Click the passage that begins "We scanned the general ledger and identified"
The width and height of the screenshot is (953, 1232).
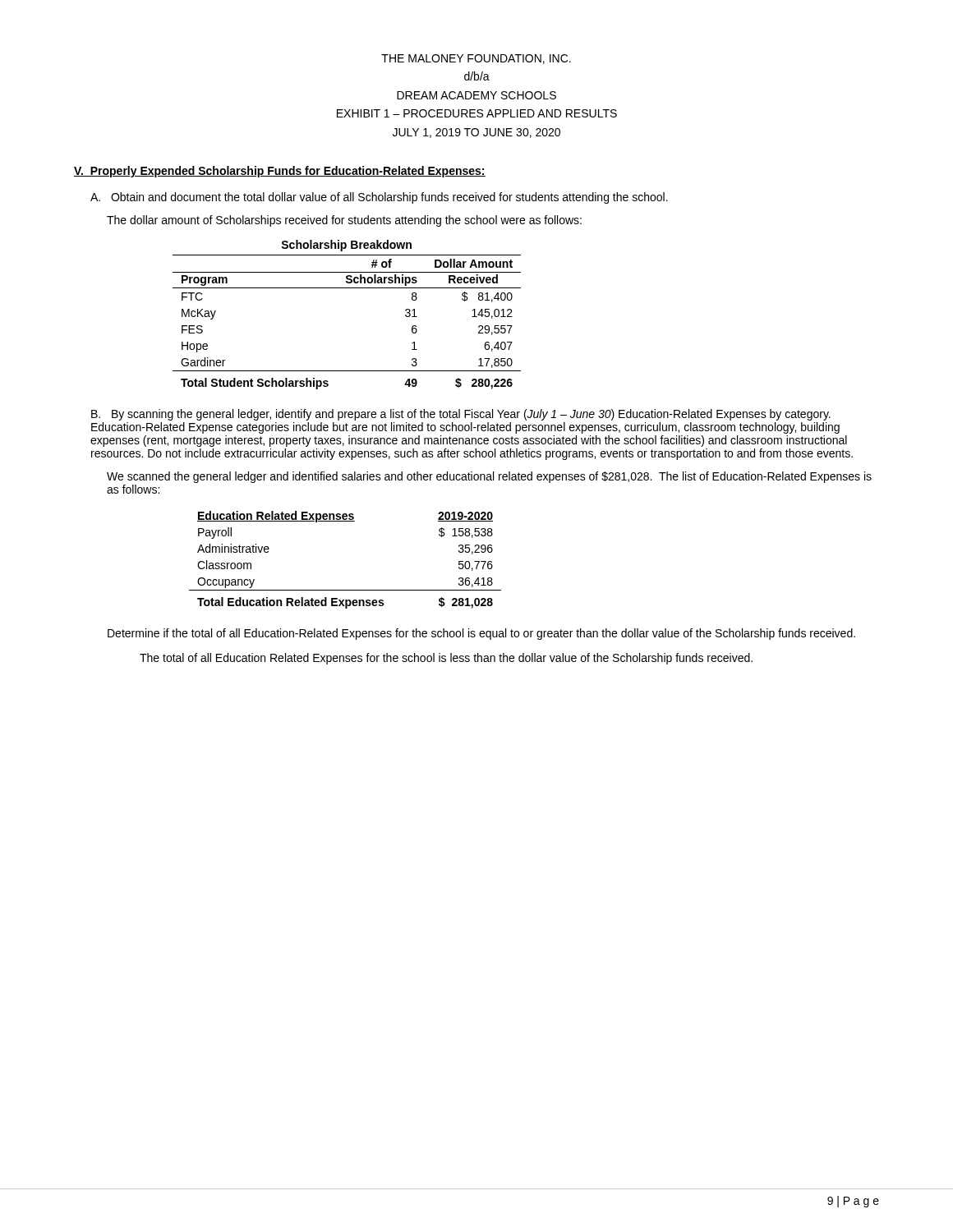pyautogui.click(x=489, y=483)
